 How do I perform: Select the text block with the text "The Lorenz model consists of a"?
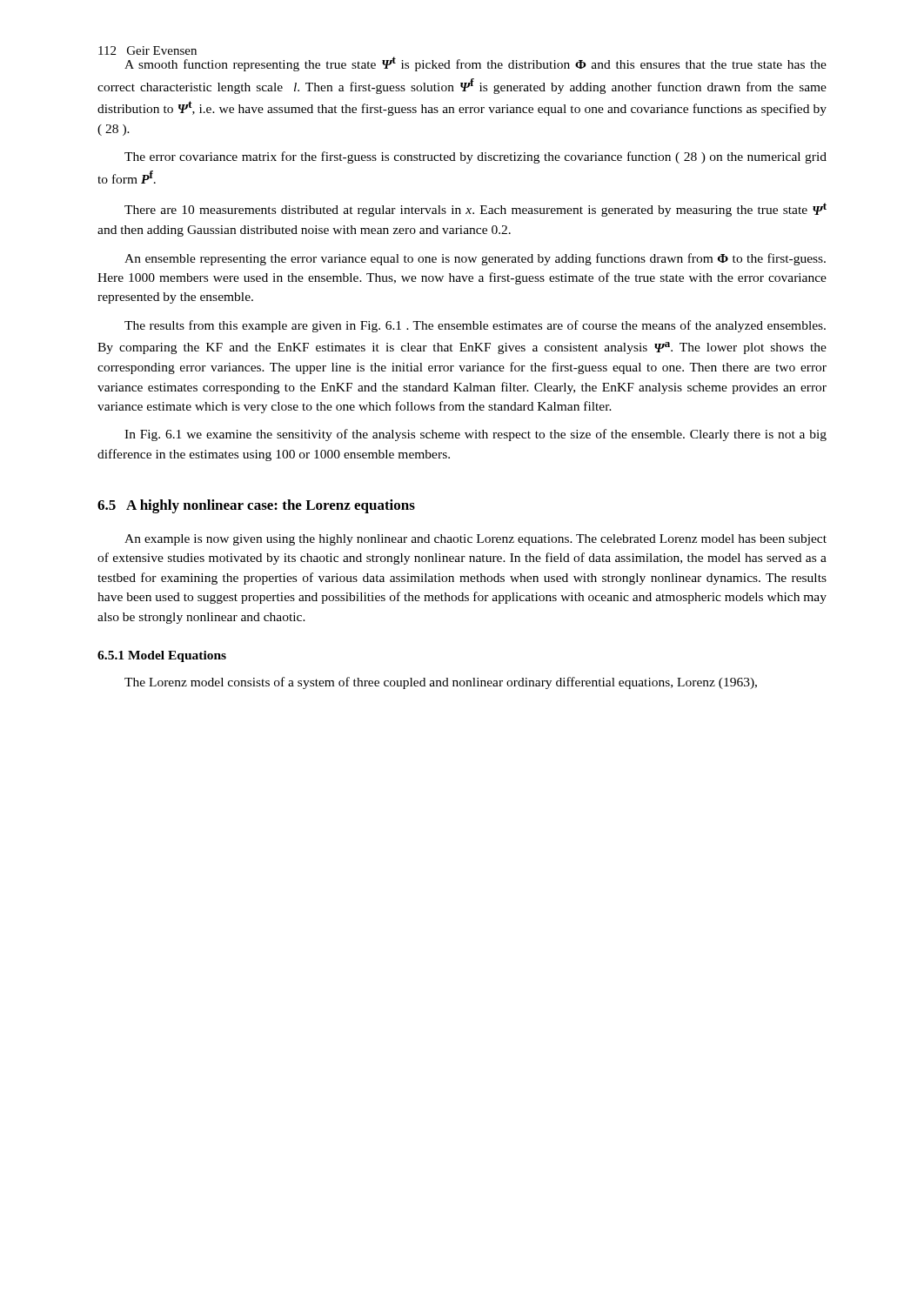tap(441, 682)
